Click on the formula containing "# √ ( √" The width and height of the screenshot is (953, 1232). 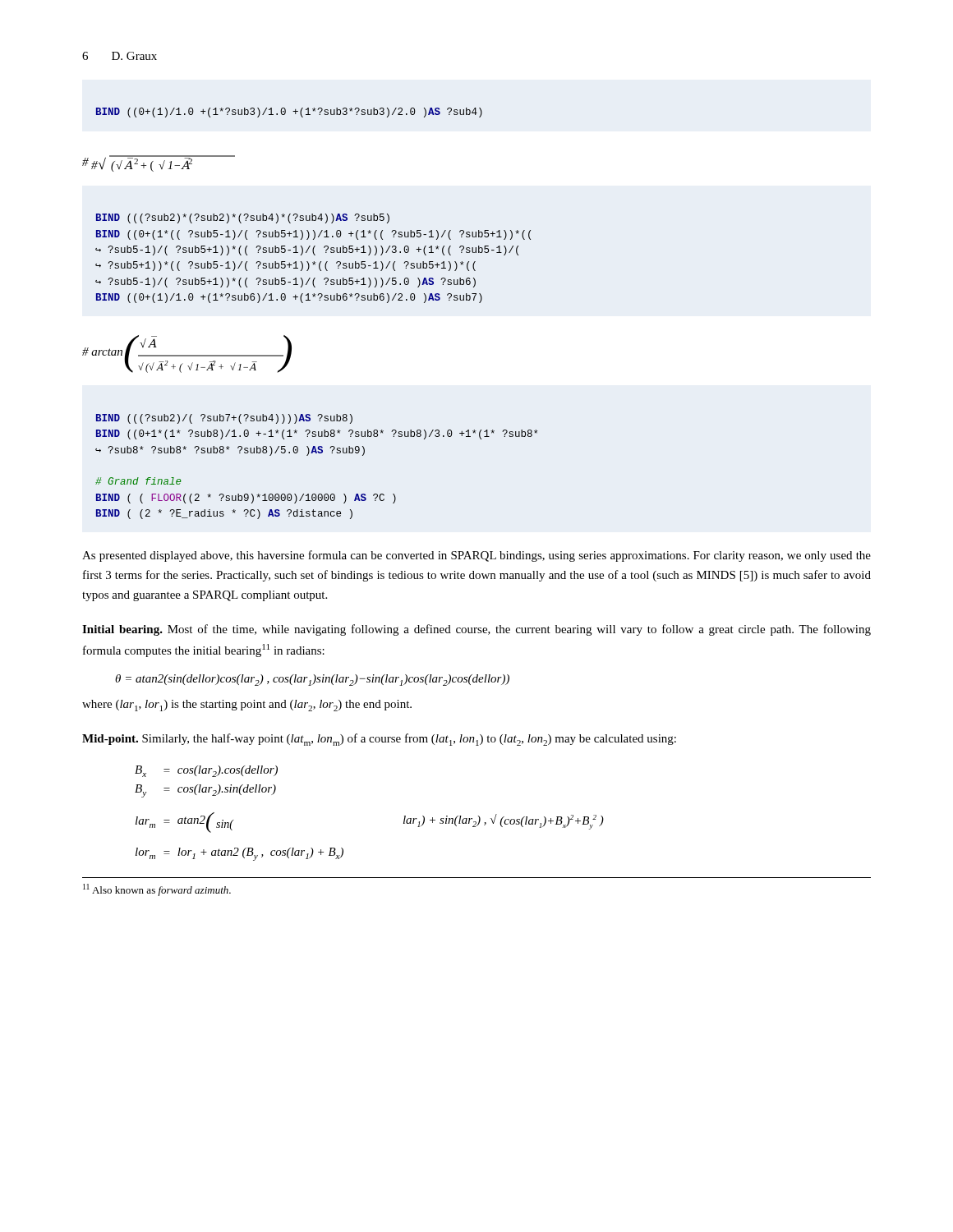pos(161,163)
